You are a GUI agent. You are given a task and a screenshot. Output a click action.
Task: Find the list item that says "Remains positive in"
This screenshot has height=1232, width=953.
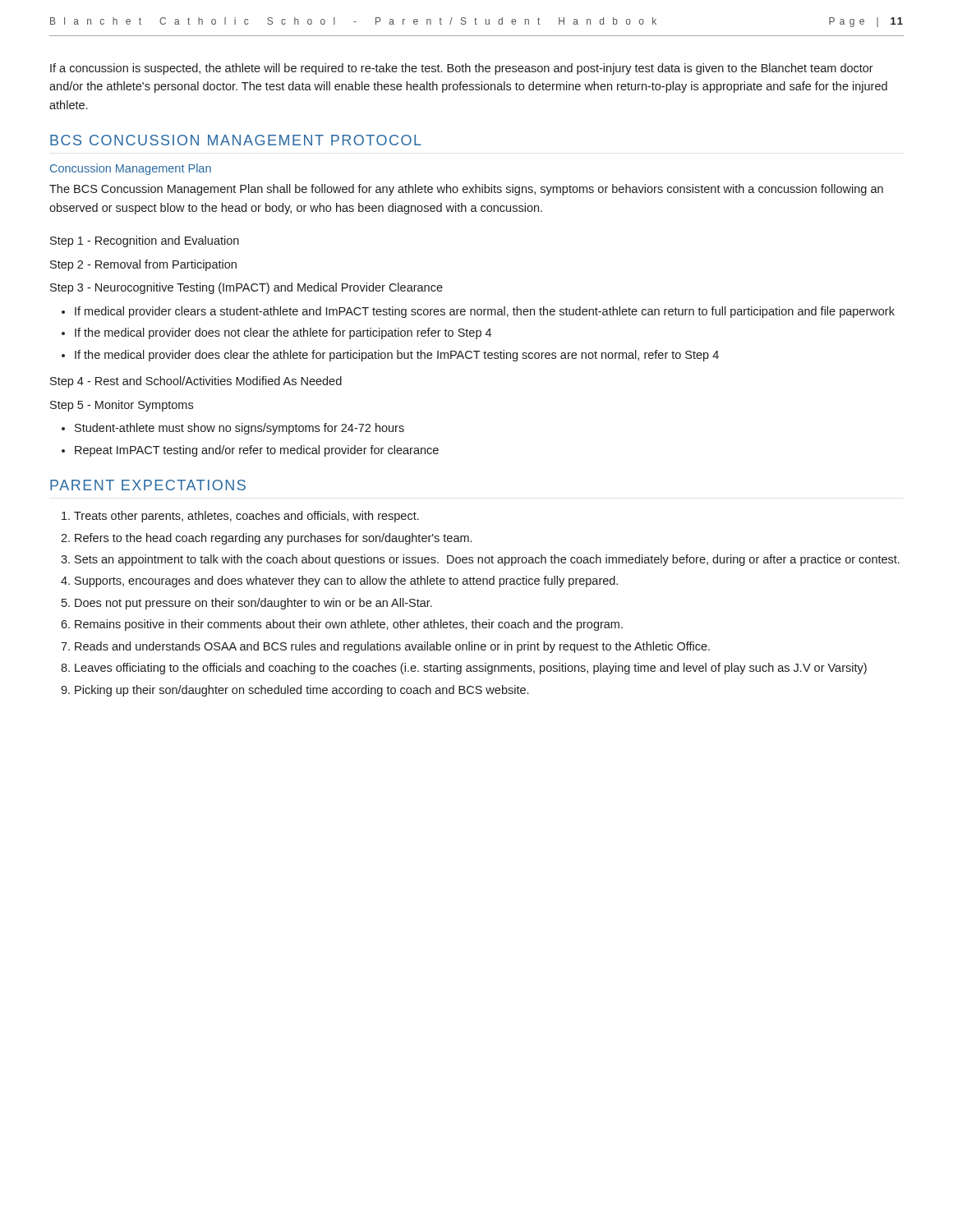coord(349,625)
